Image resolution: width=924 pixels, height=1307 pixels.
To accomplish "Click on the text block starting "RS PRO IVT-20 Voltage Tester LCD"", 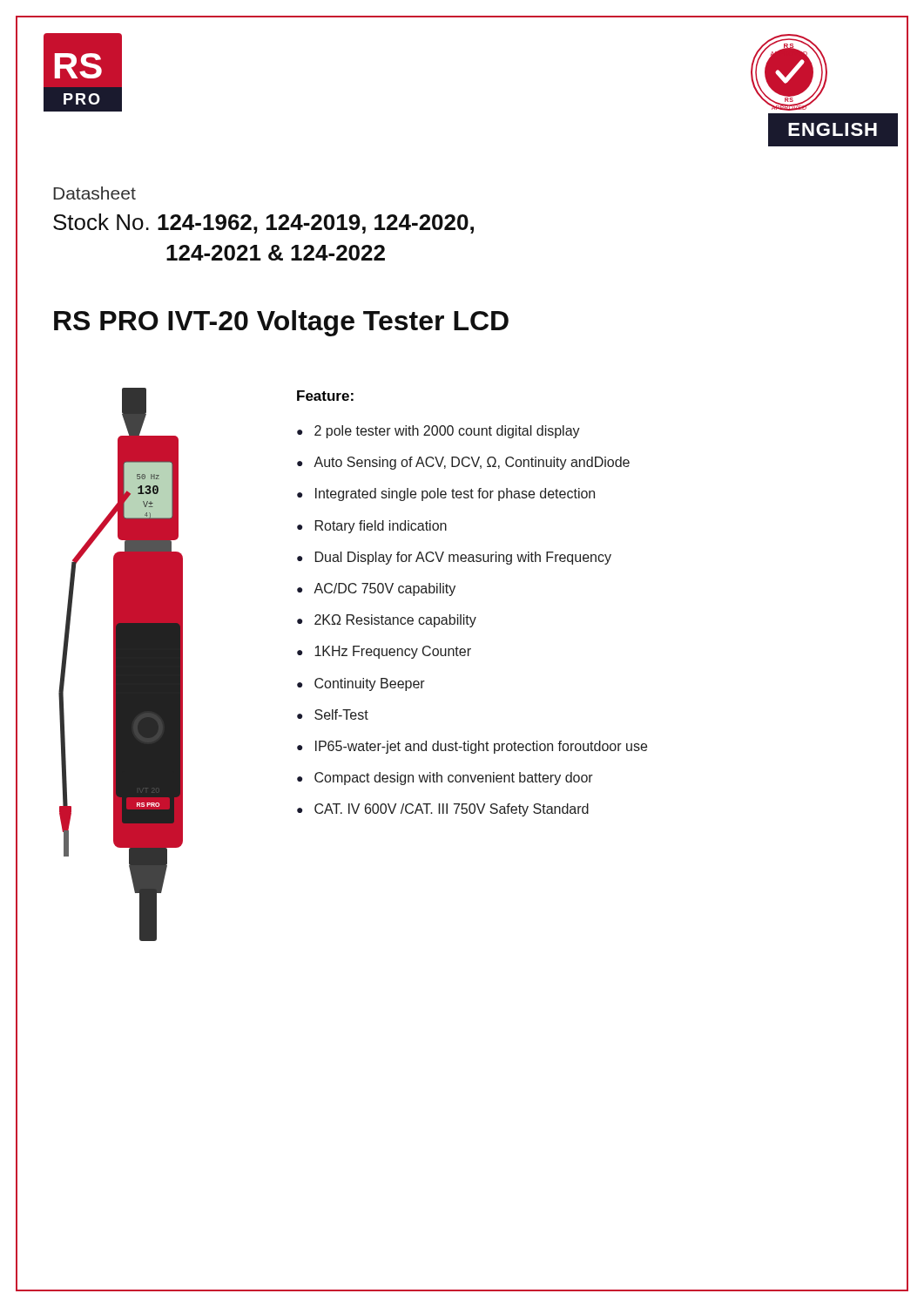I will 462,321.
